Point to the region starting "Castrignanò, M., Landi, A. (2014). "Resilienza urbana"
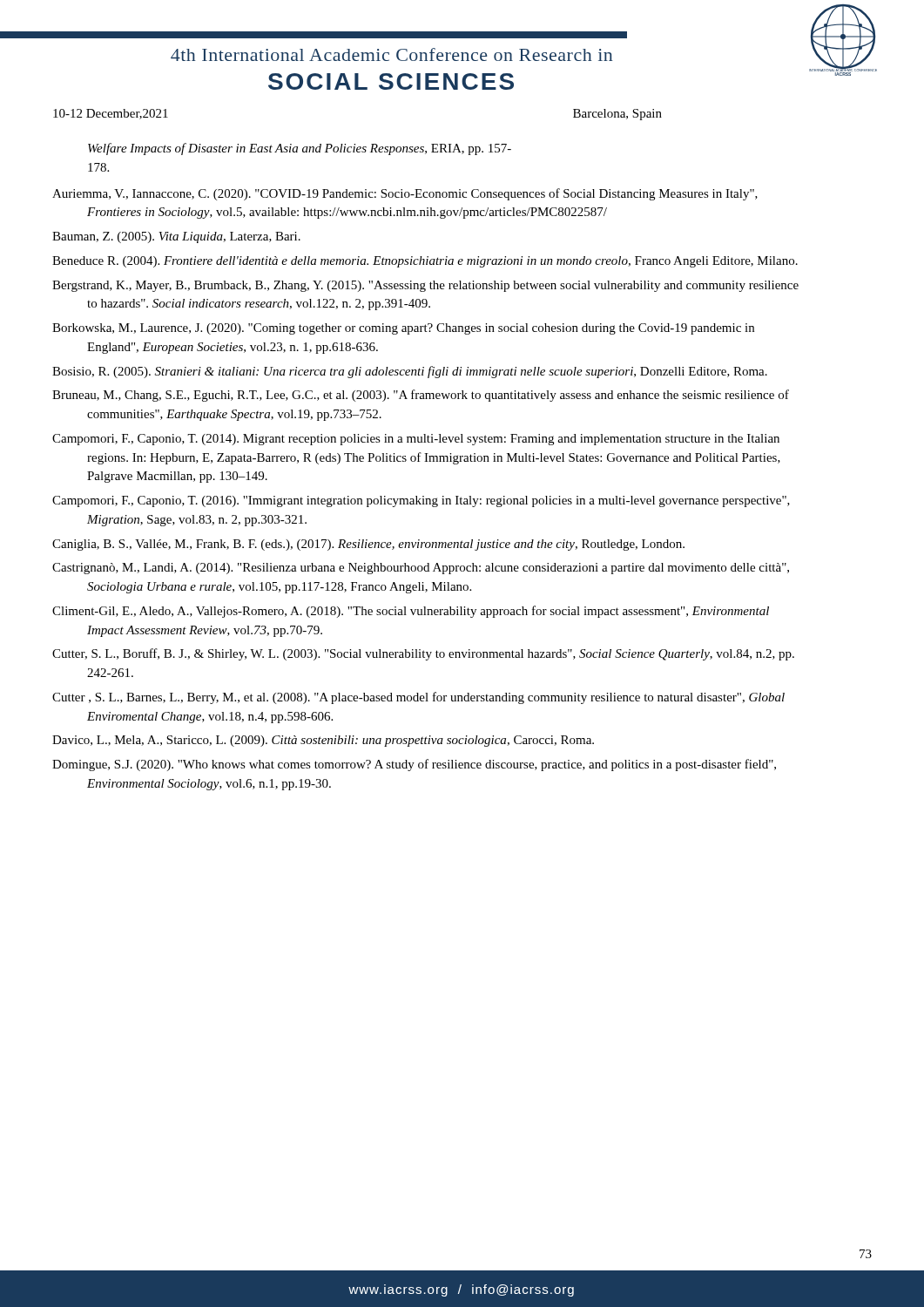Screen dimensions: 1307x924 point(421,577)
